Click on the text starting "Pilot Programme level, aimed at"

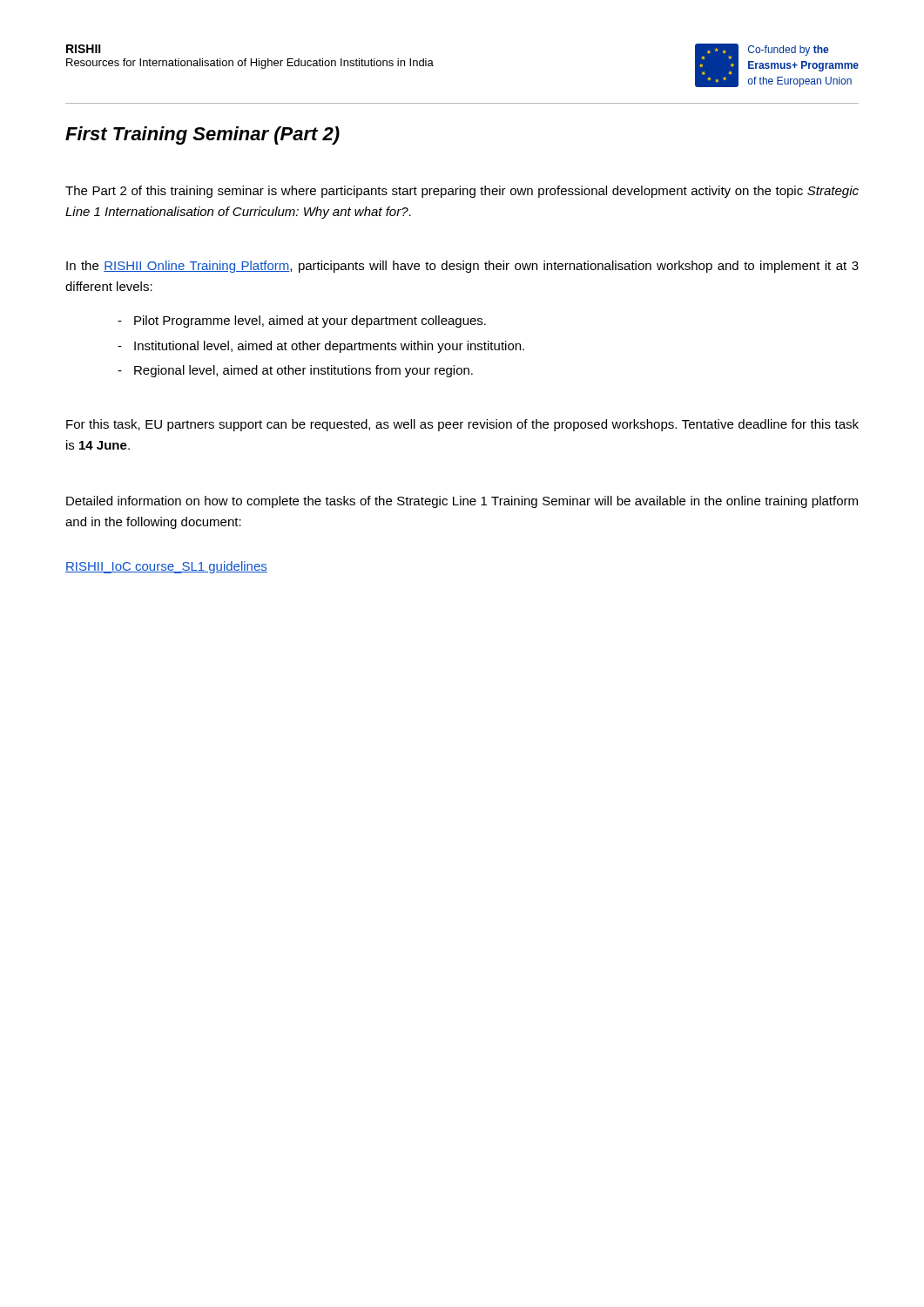(310, 320)
